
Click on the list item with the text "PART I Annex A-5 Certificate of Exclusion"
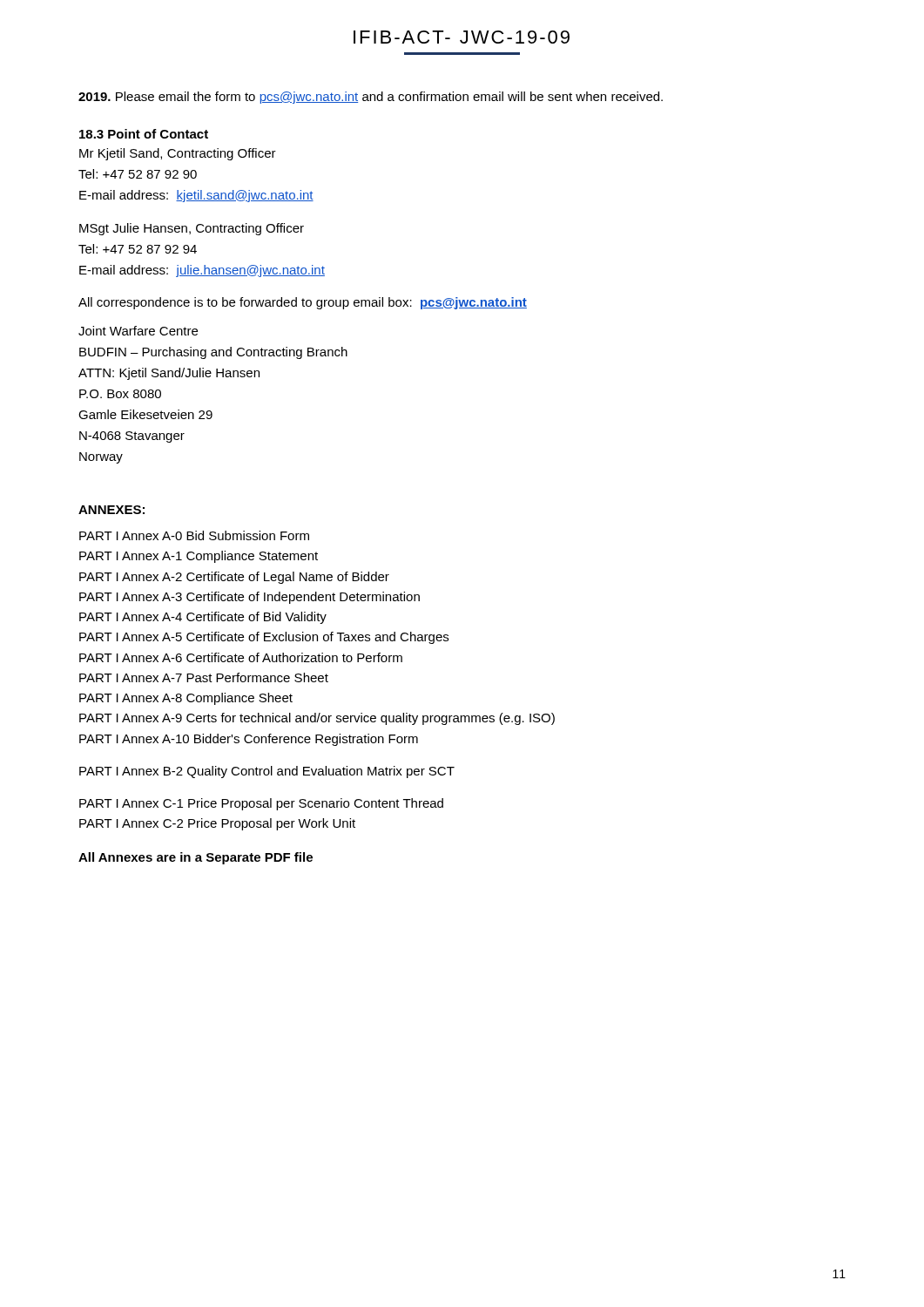[264, 637]
